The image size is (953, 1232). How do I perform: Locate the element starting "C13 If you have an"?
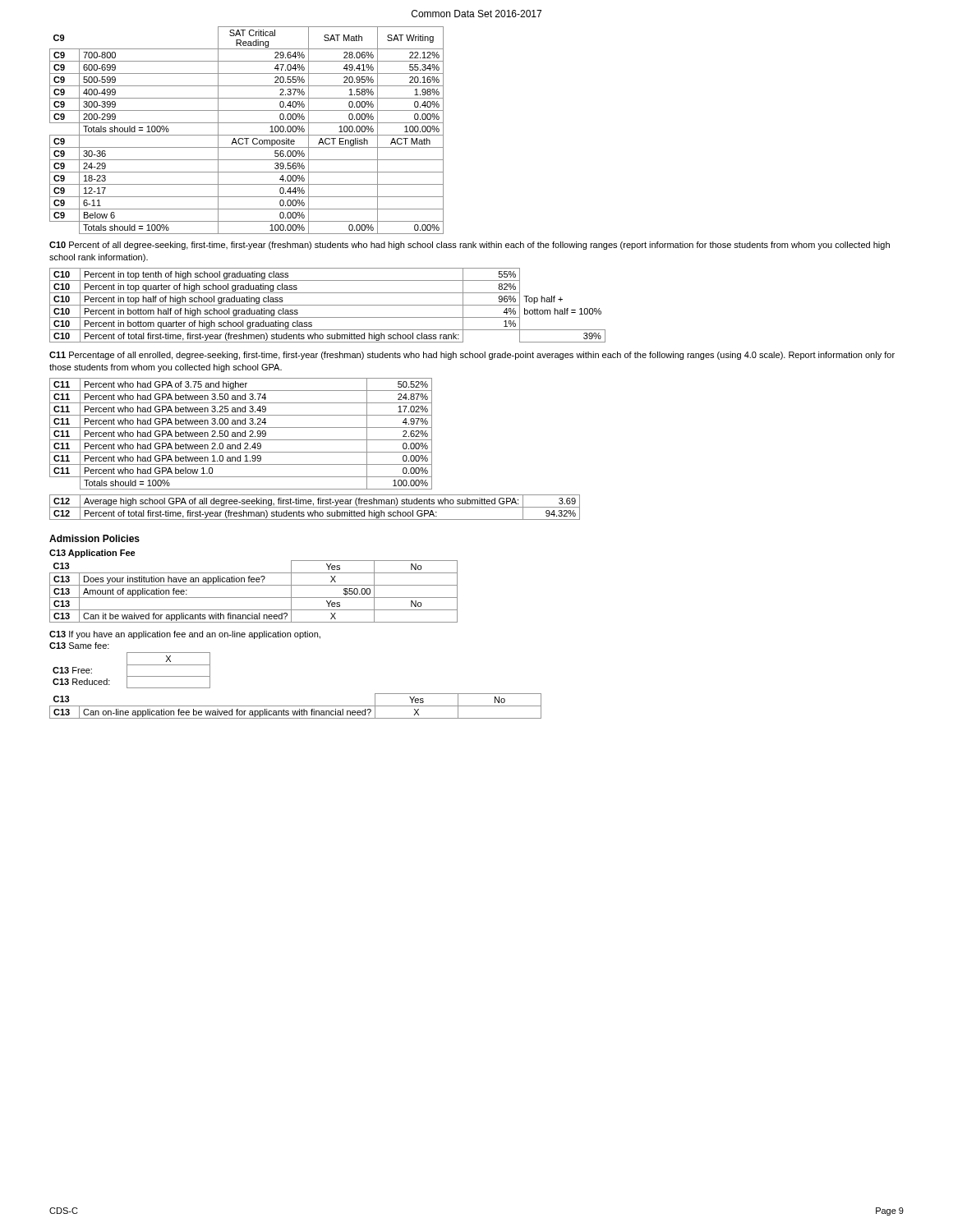(x=185, y=634)
